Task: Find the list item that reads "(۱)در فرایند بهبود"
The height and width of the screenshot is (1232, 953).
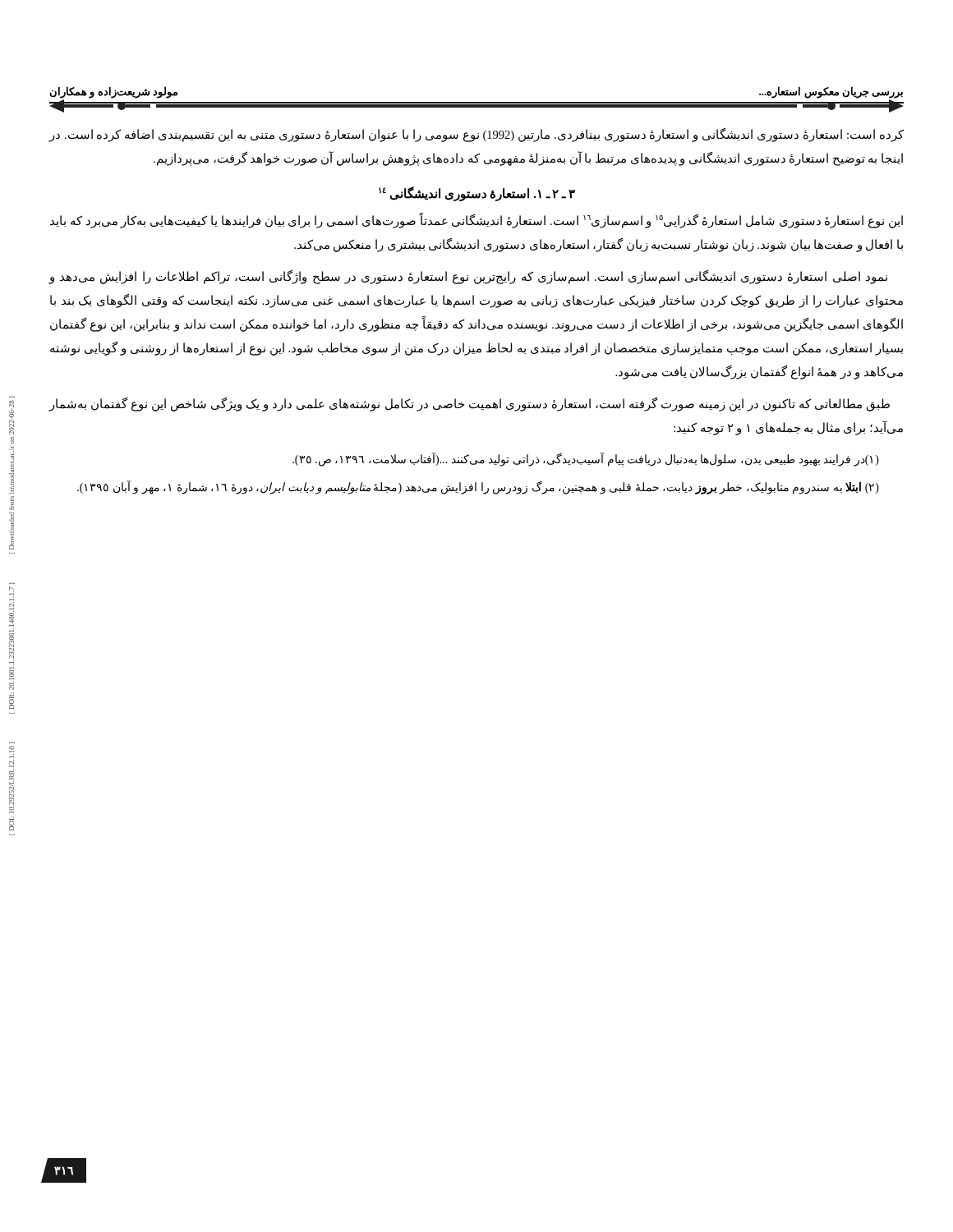Action: [585, 460]
